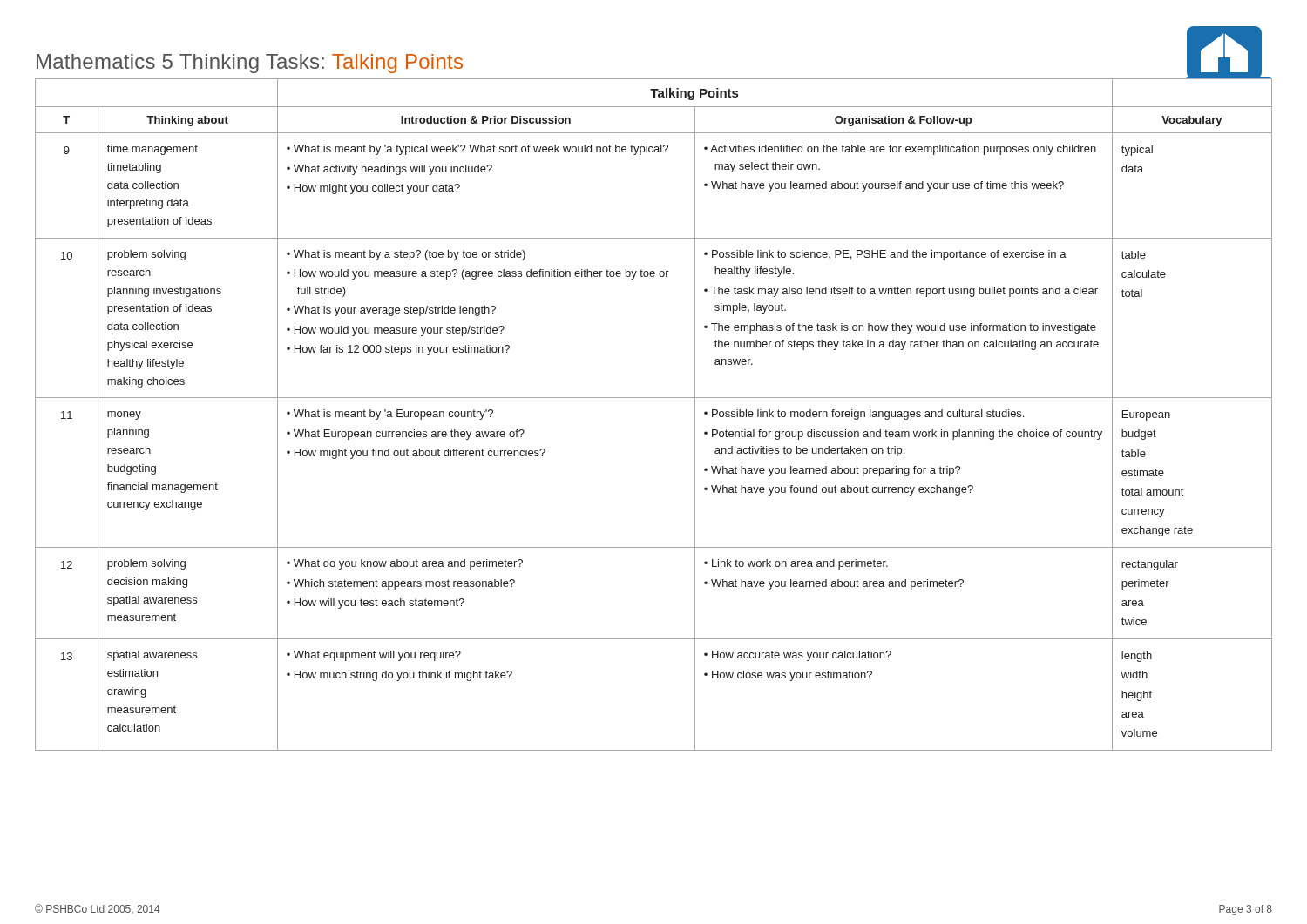Find the logo
The image size is (1307, 924).
click(x=1229, y=61)
